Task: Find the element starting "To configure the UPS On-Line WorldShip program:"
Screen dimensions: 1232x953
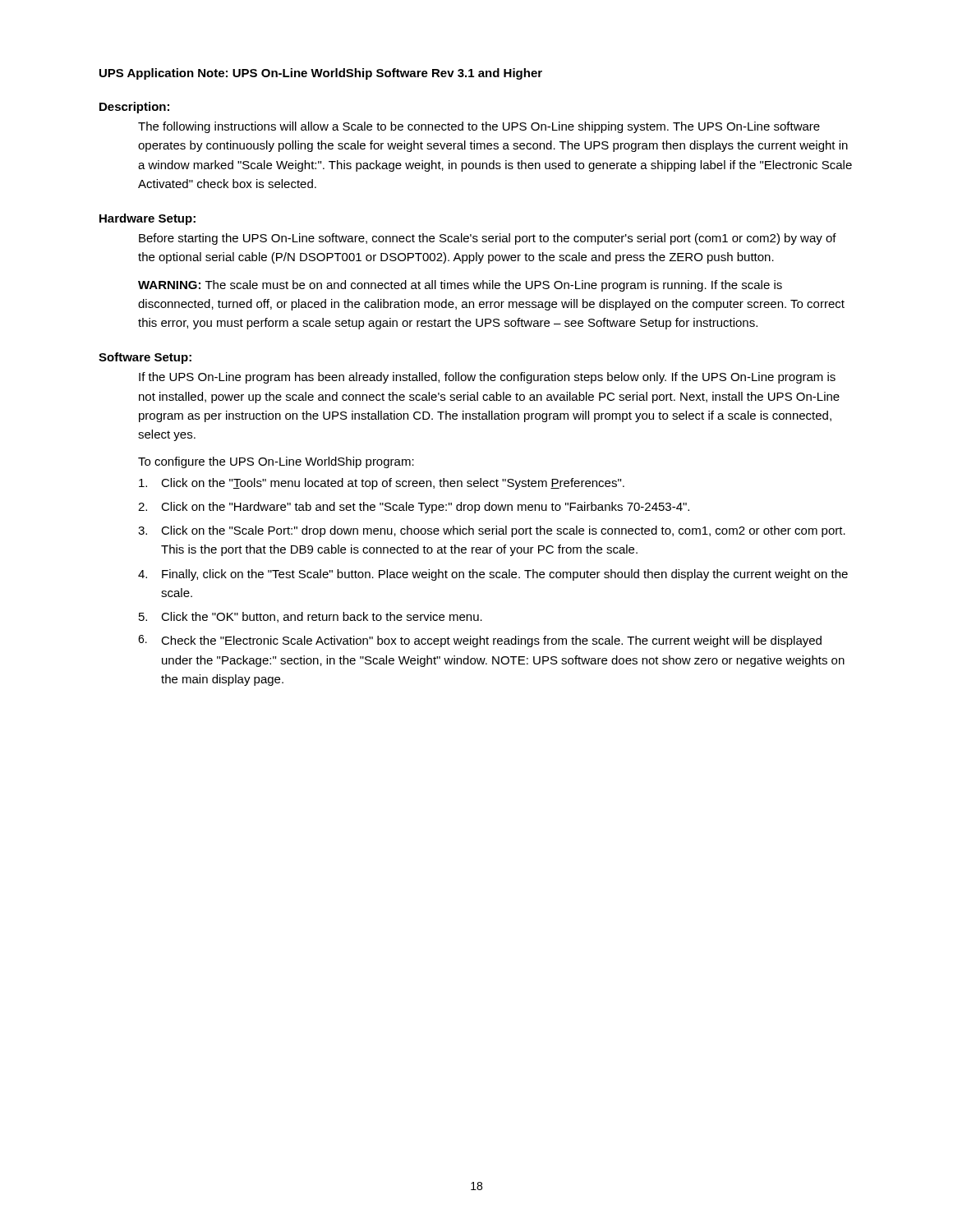Action: pos(276,461)
